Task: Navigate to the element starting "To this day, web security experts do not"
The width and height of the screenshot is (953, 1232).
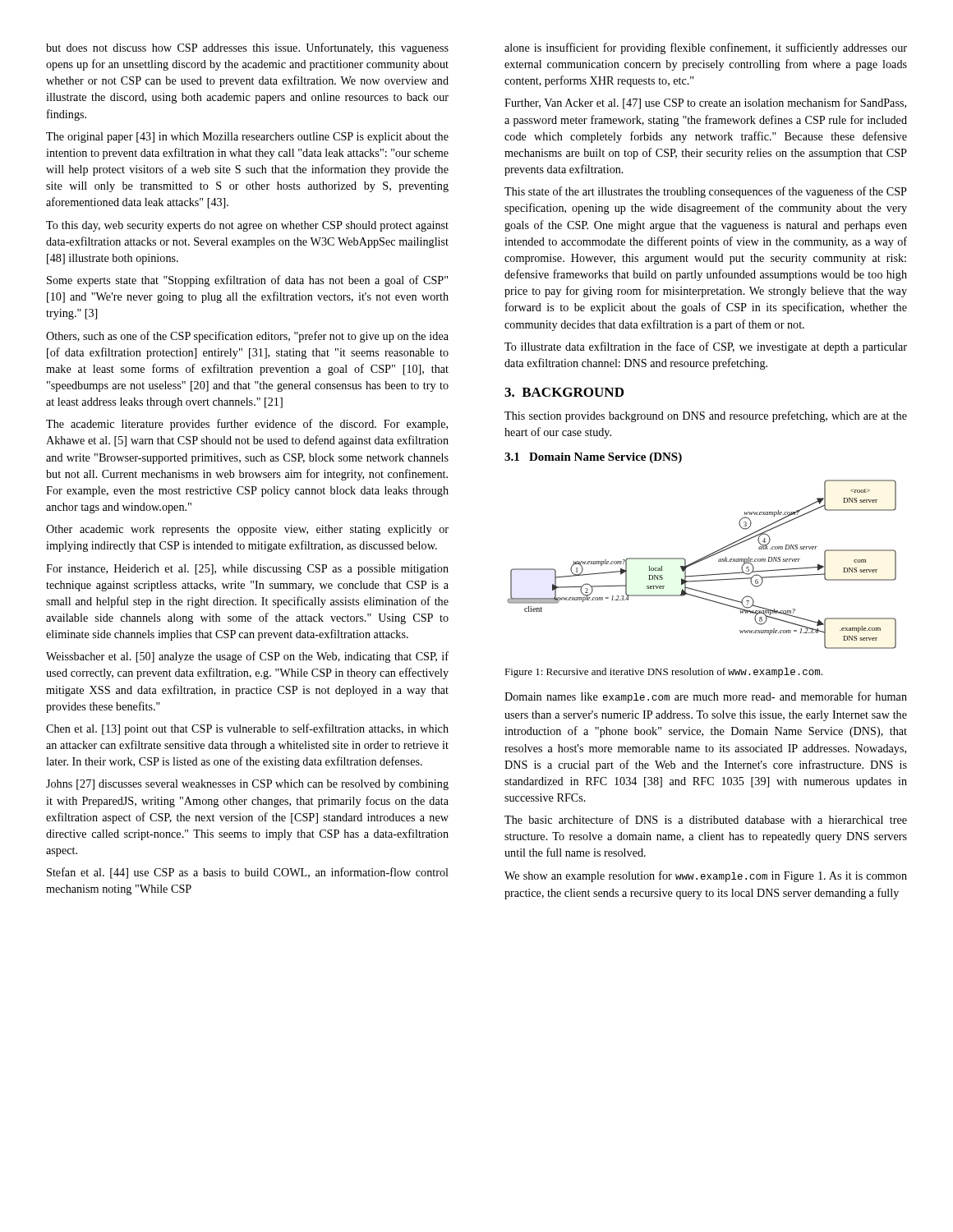Action: point(247,241)
